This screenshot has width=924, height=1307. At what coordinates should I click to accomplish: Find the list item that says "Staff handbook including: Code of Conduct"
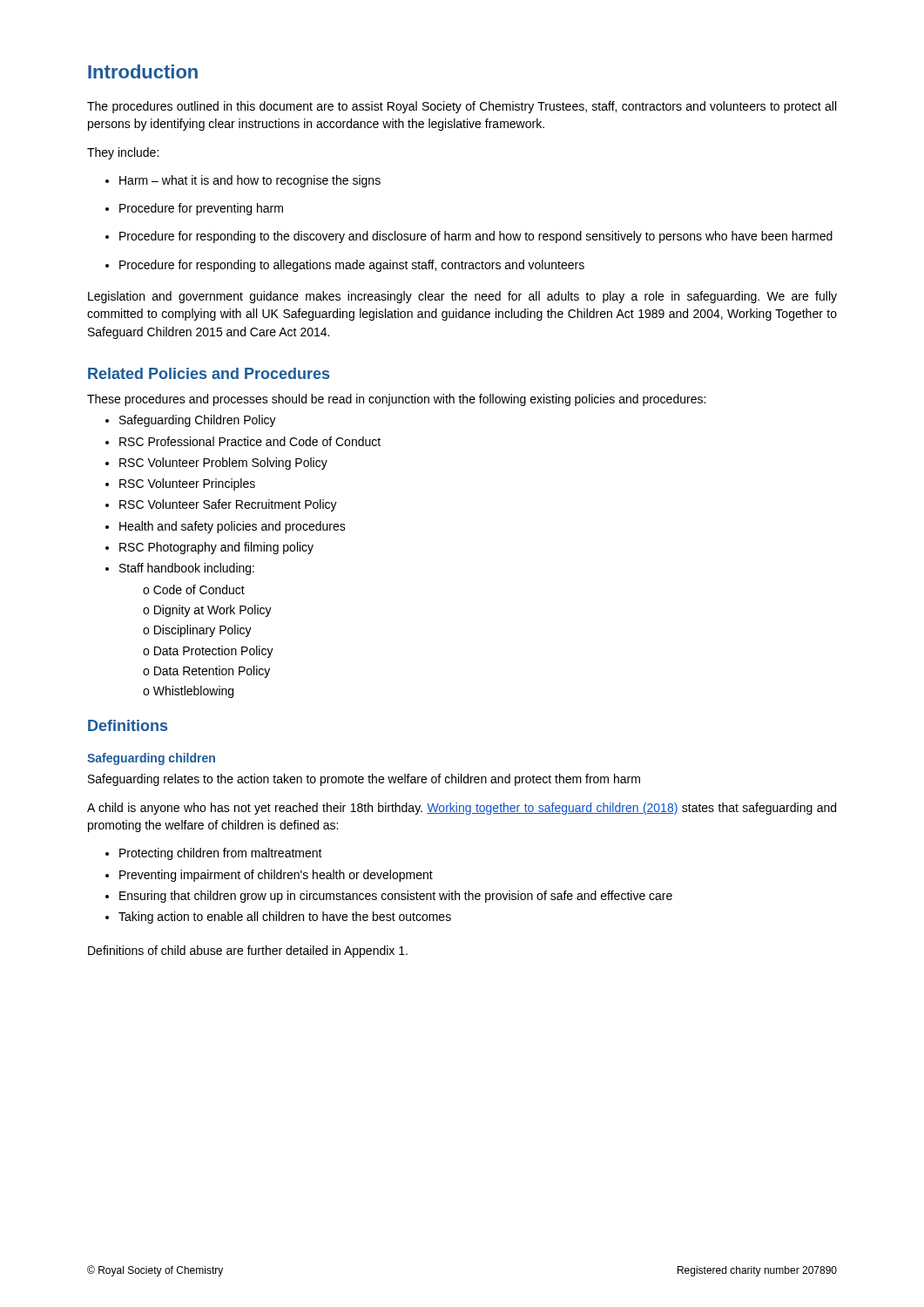pyautogui.click(x=180, y=569)
